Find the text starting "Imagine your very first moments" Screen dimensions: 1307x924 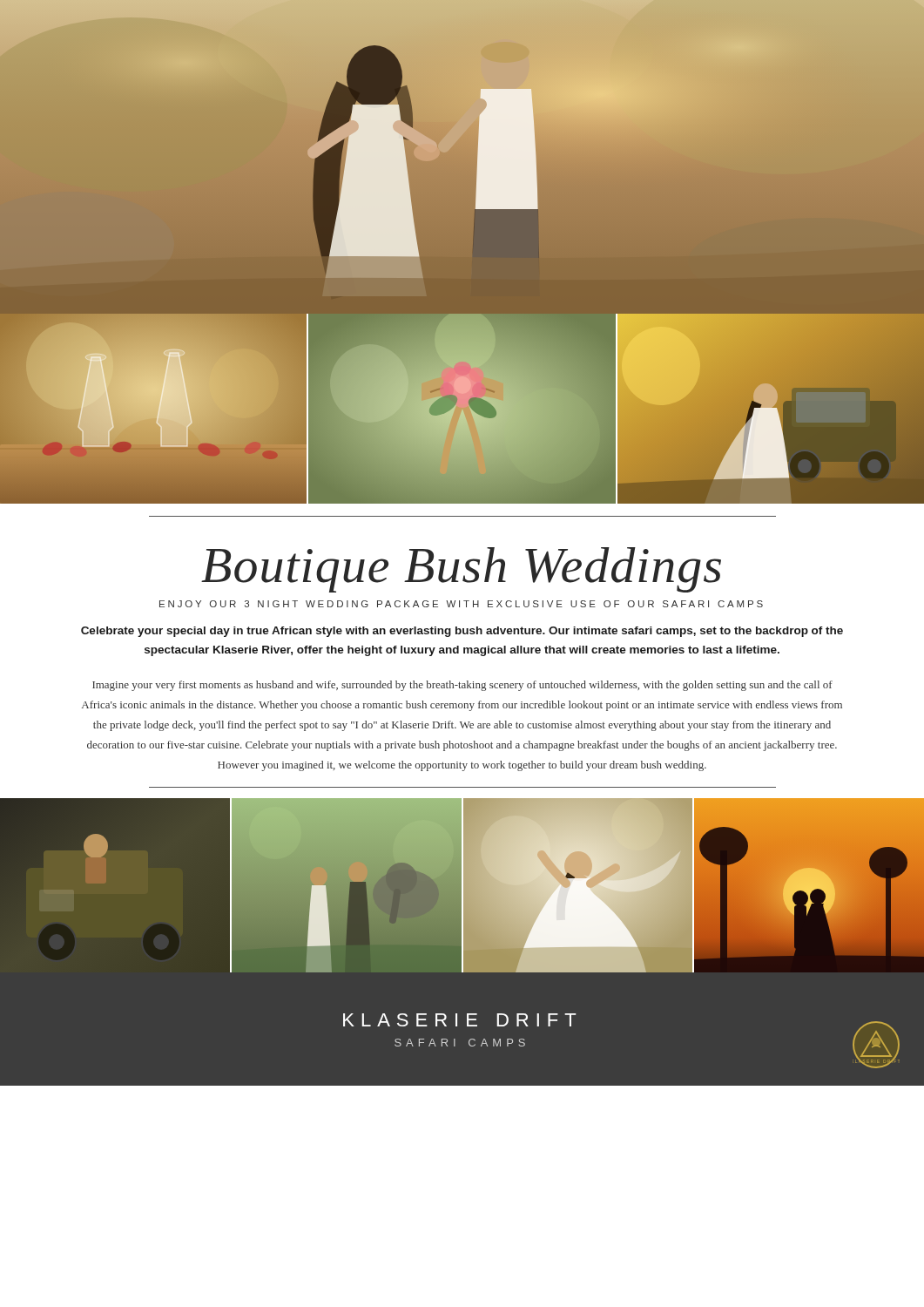pyautogui.click(x=462, y=724)
